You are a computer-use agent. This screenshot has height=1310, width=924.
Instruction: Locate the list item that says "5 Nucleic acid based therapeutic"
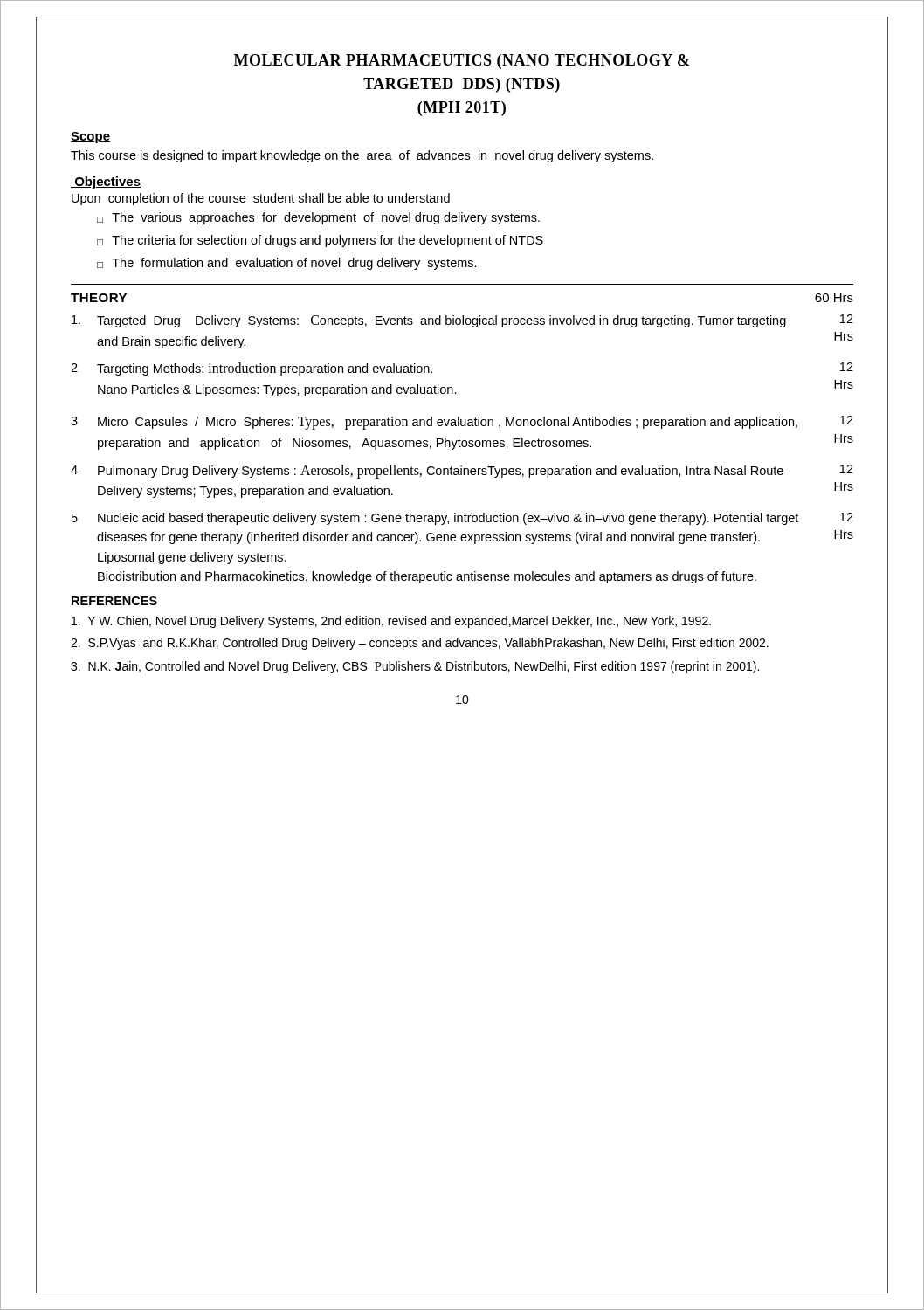click(462, 547)
